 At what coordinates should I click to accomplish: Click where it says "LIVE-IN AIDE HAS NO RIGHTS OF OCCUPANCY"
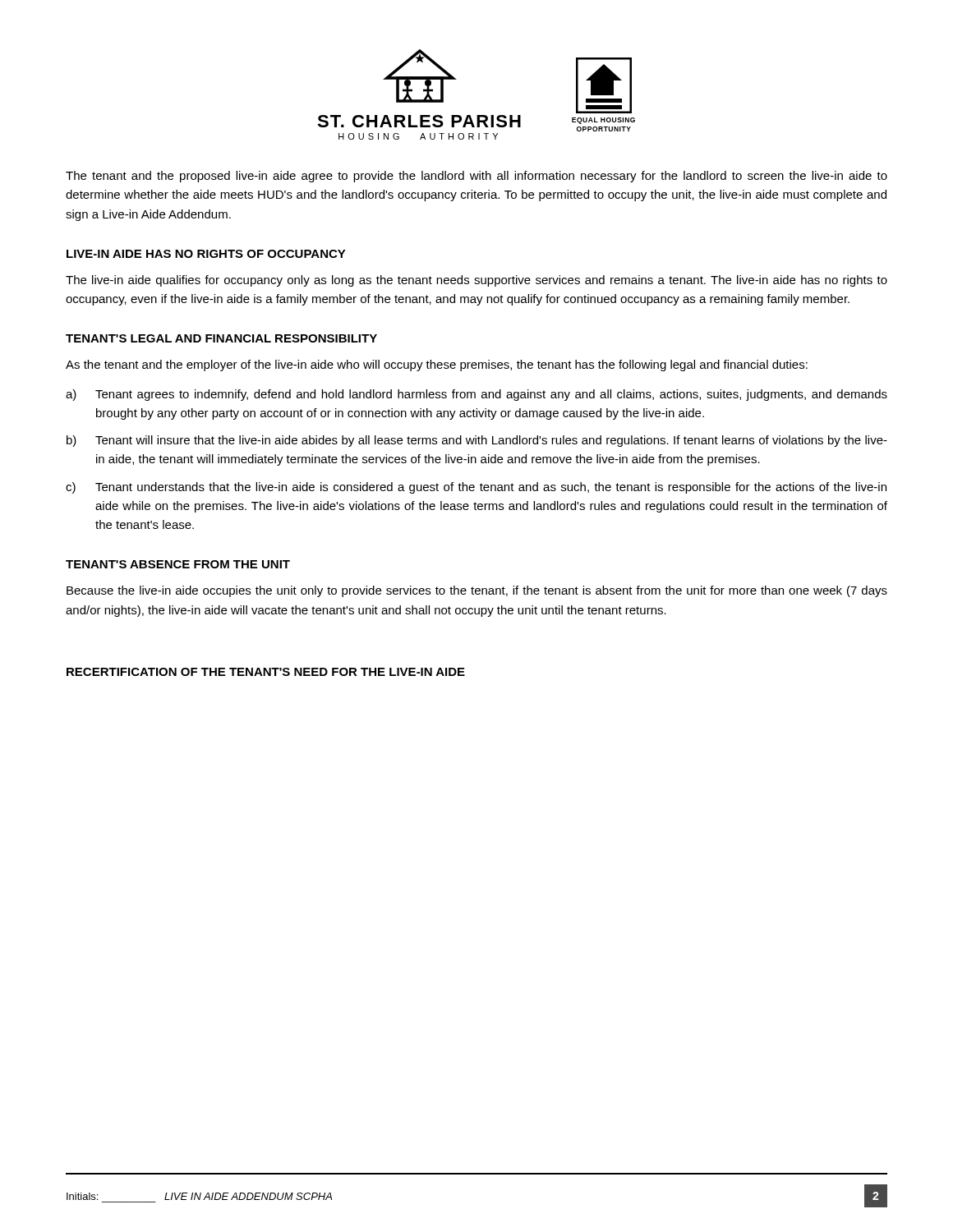pyautogui.click(x=206, y=253)
